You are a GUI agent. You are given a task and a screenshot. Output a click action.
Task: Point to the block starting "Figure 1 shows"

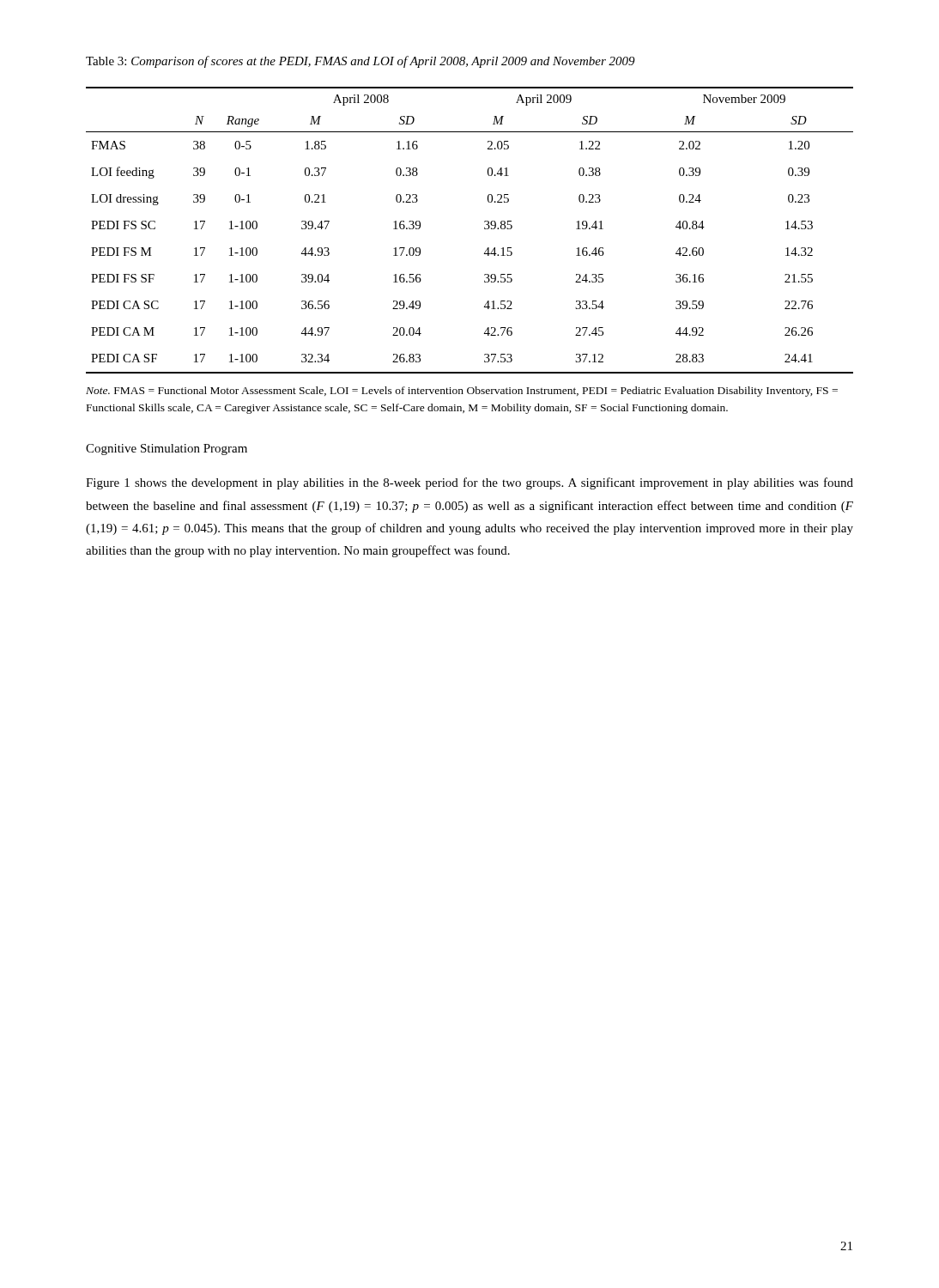[x=470, y=517]
